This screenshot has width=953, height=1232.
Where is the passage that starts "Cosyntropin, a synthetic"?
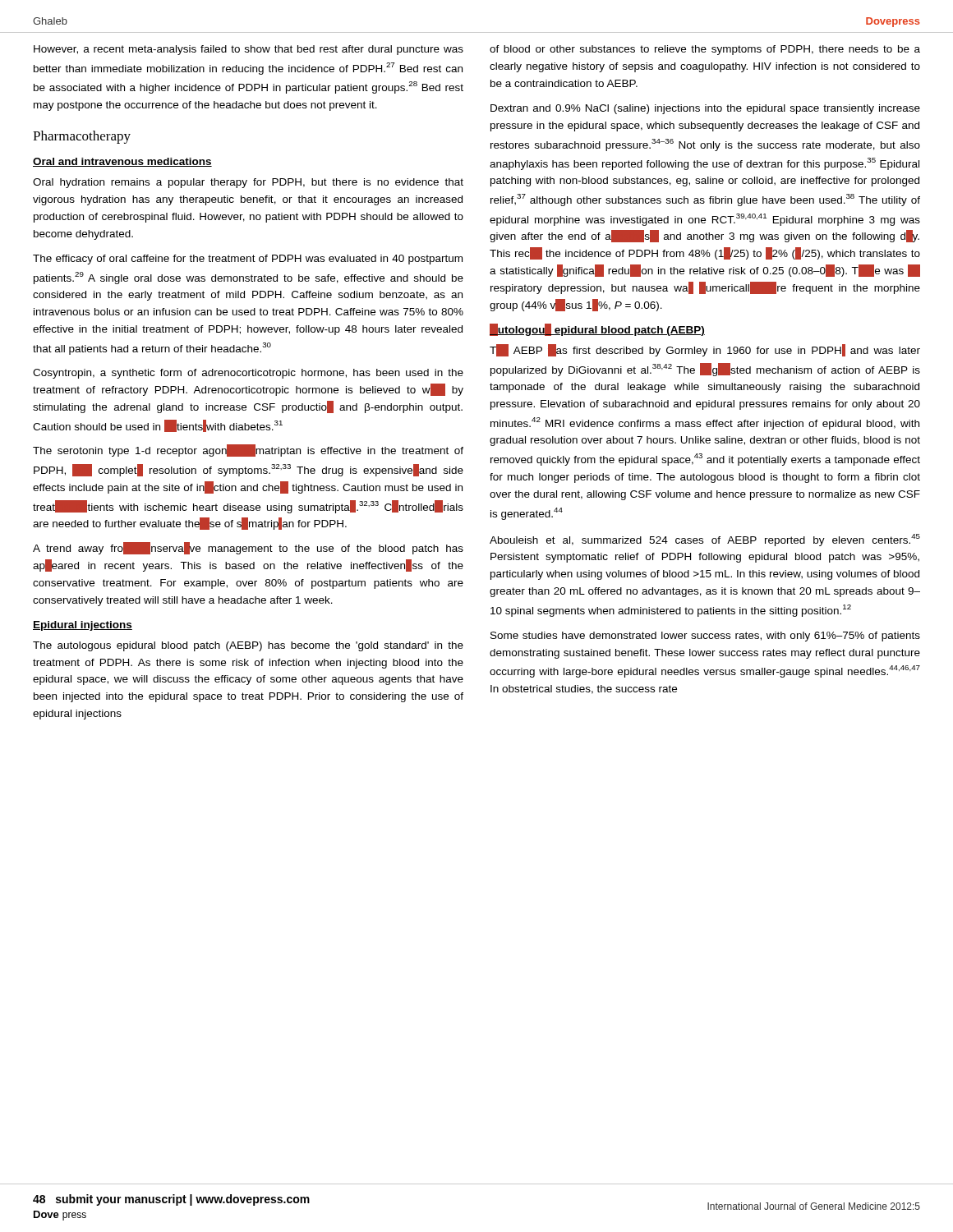click(248, 400)
